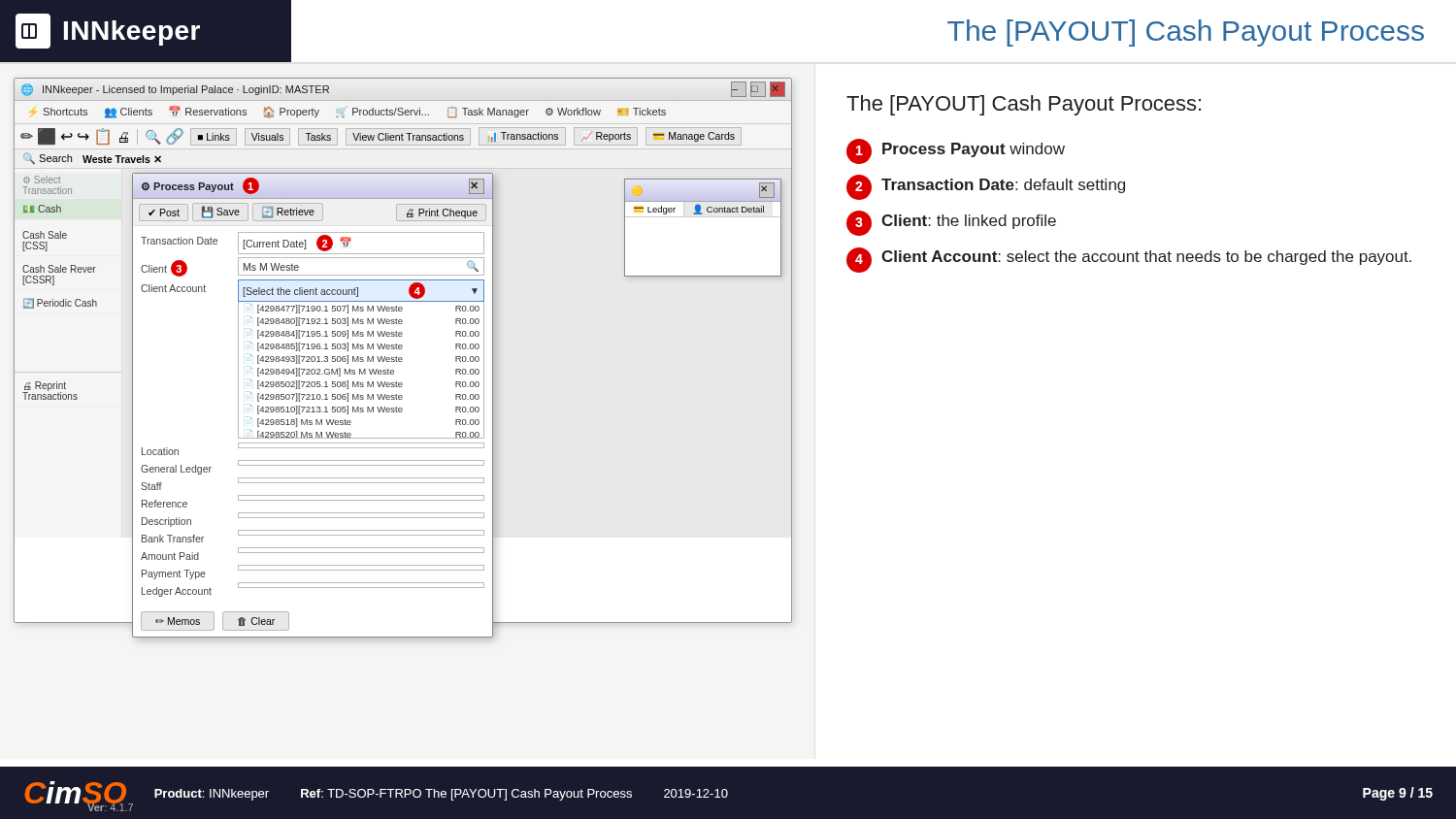Image resolution: width=1456 pixels, height=819 pixels.
Task: Find the text starting "The [PAYOUT] Cash Payout Process:"
Action: pos(1025,103)
